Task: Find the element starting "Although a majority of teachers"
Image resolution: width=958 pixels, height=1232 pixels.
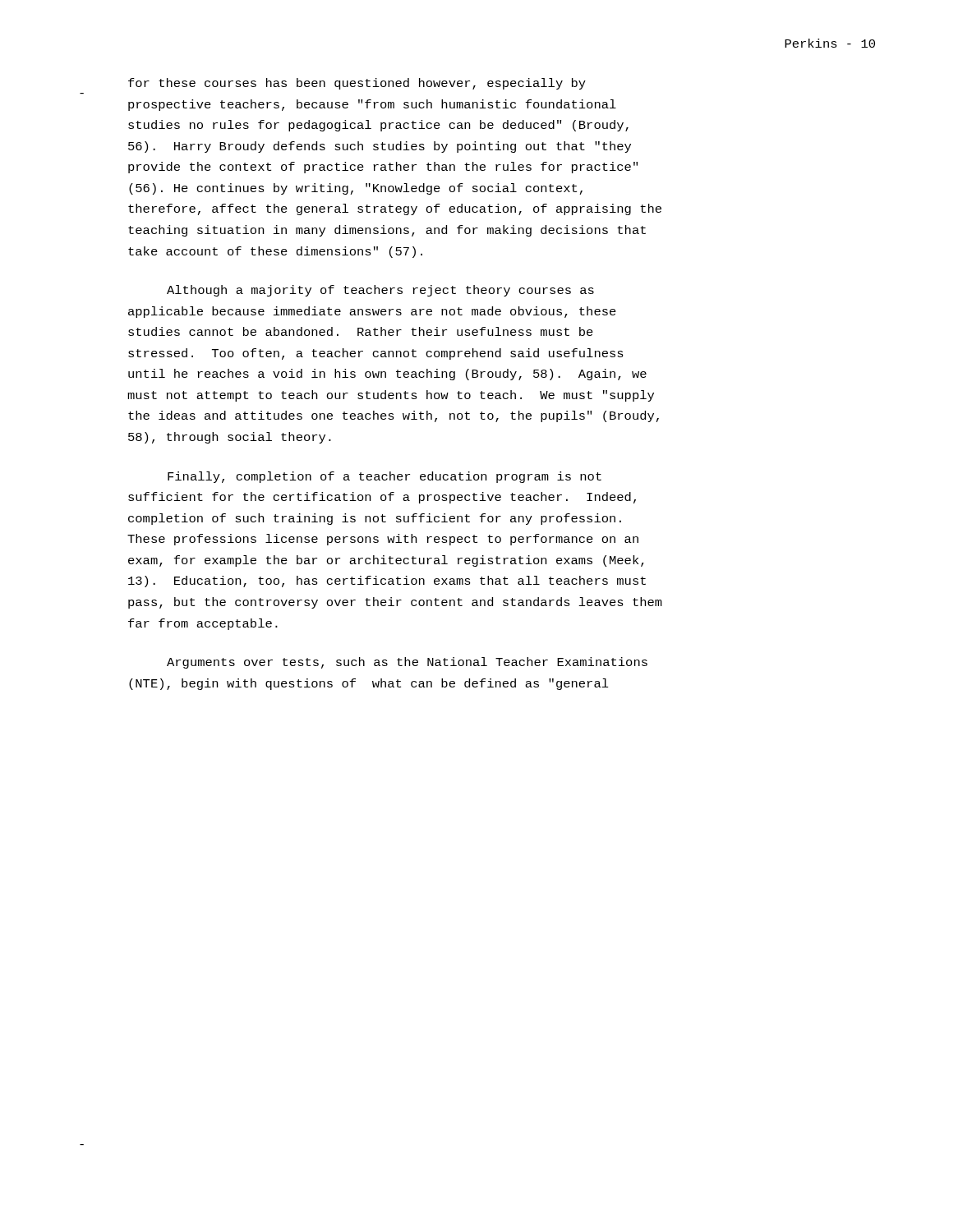Action: (x=395, y=364)
